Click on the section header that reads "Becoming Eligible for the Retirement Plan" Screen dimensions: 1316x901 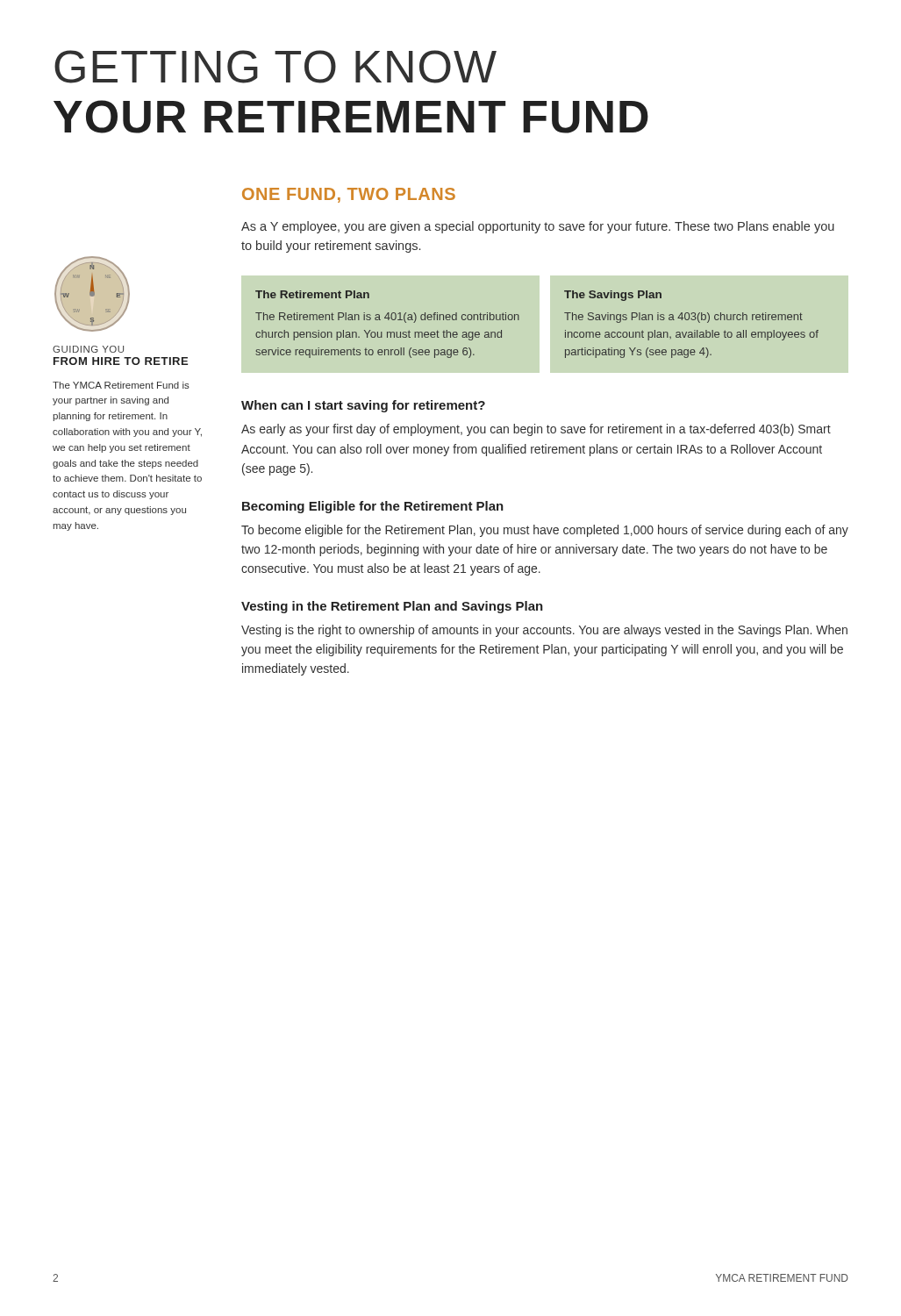pyautogui.click(x=373, y=505)
